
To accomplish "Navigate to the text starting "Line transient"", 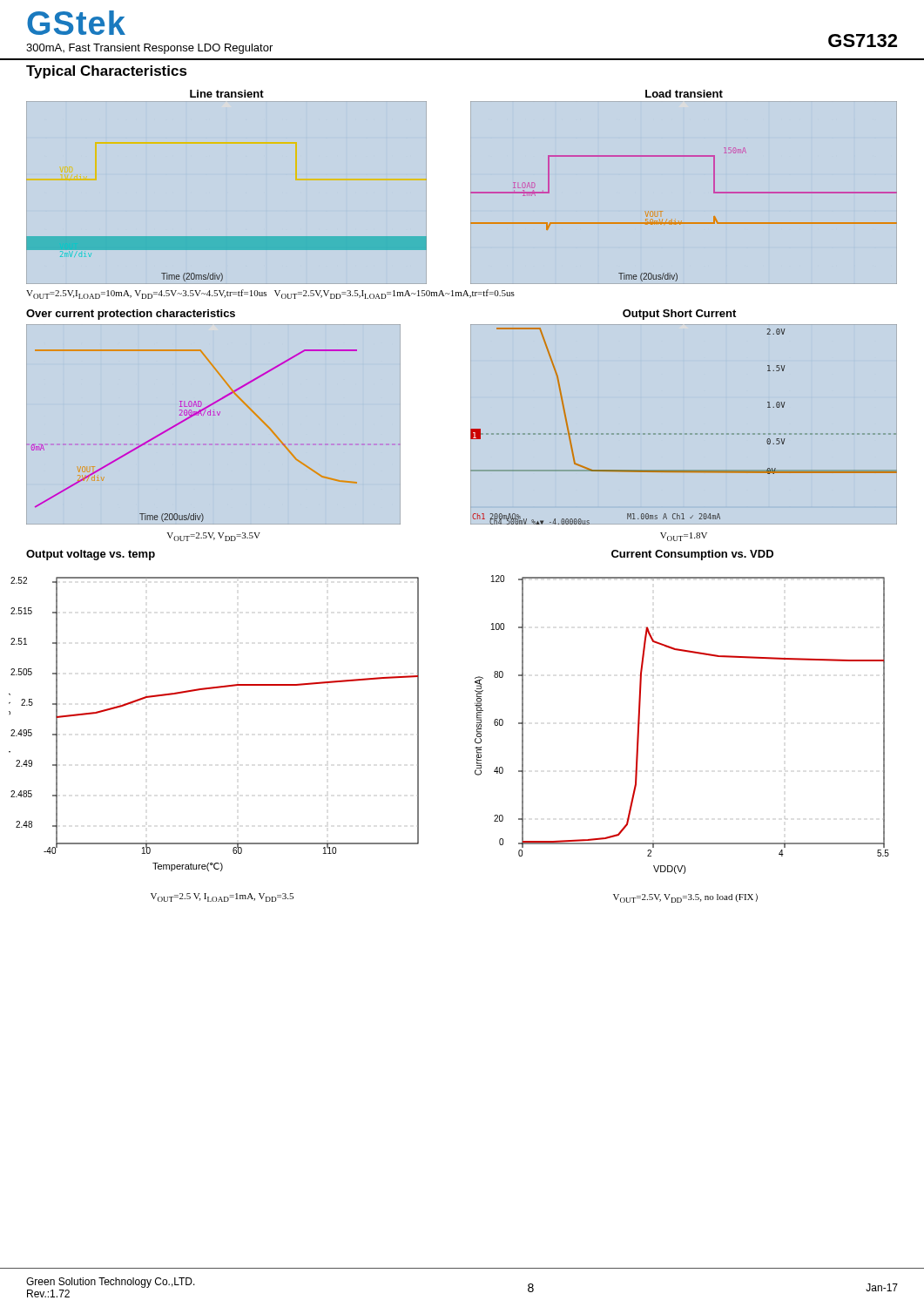I will [226, 94].
